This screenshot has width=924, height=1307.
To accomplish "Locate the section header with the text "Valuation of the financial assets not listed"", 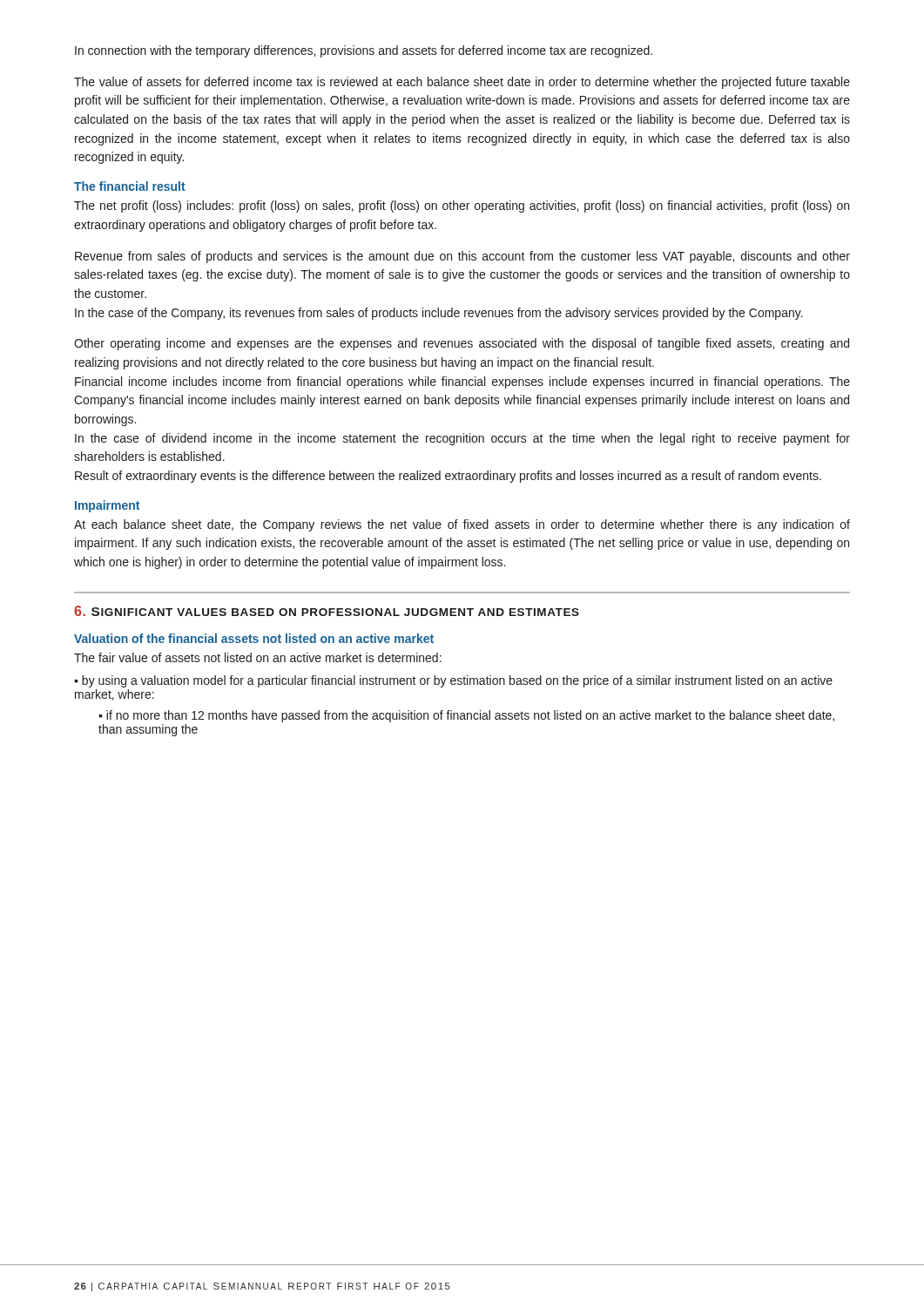I will tap(254, 639).
